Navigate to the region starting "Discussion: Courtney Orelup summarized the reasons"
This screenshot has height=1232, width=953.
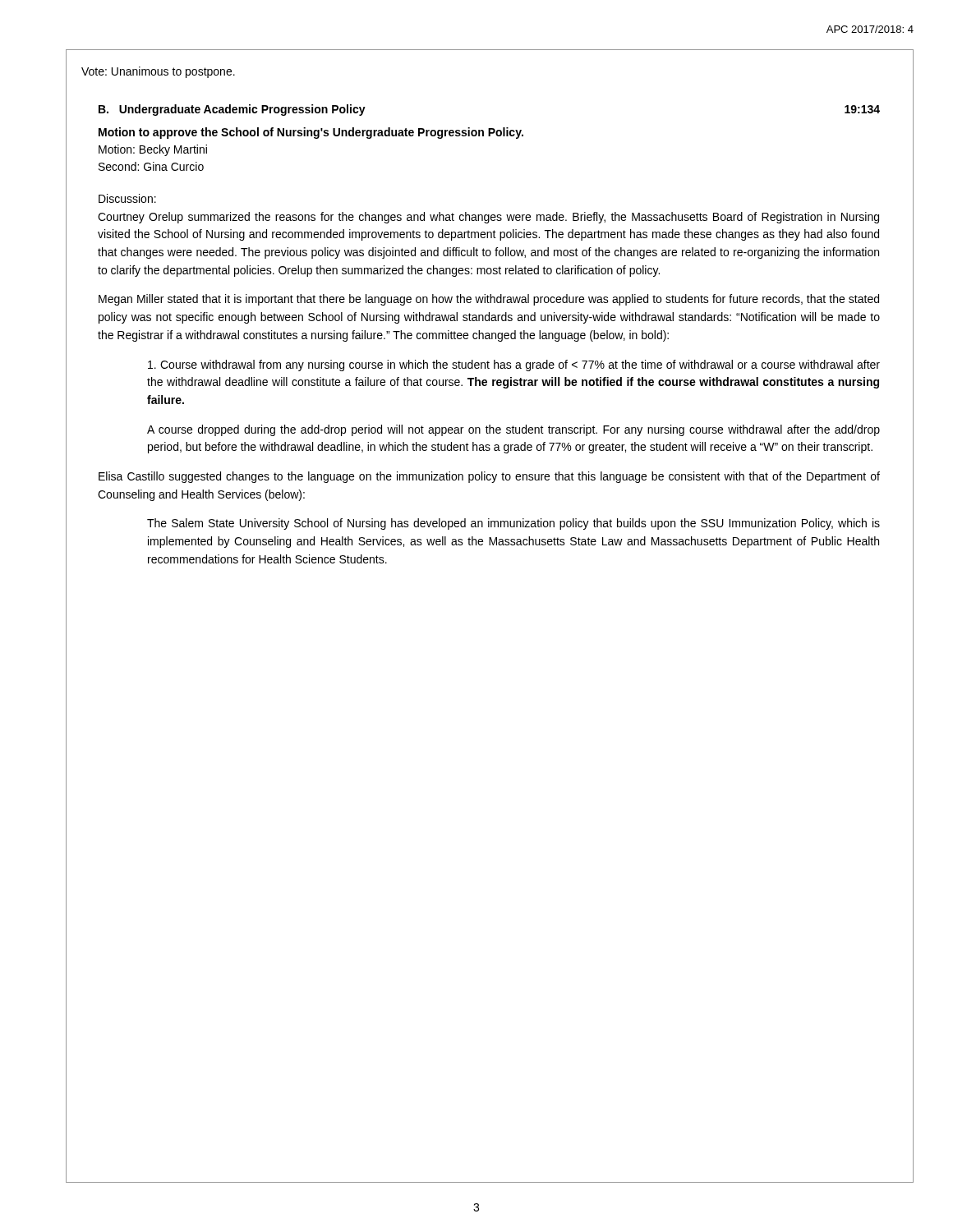489,235
